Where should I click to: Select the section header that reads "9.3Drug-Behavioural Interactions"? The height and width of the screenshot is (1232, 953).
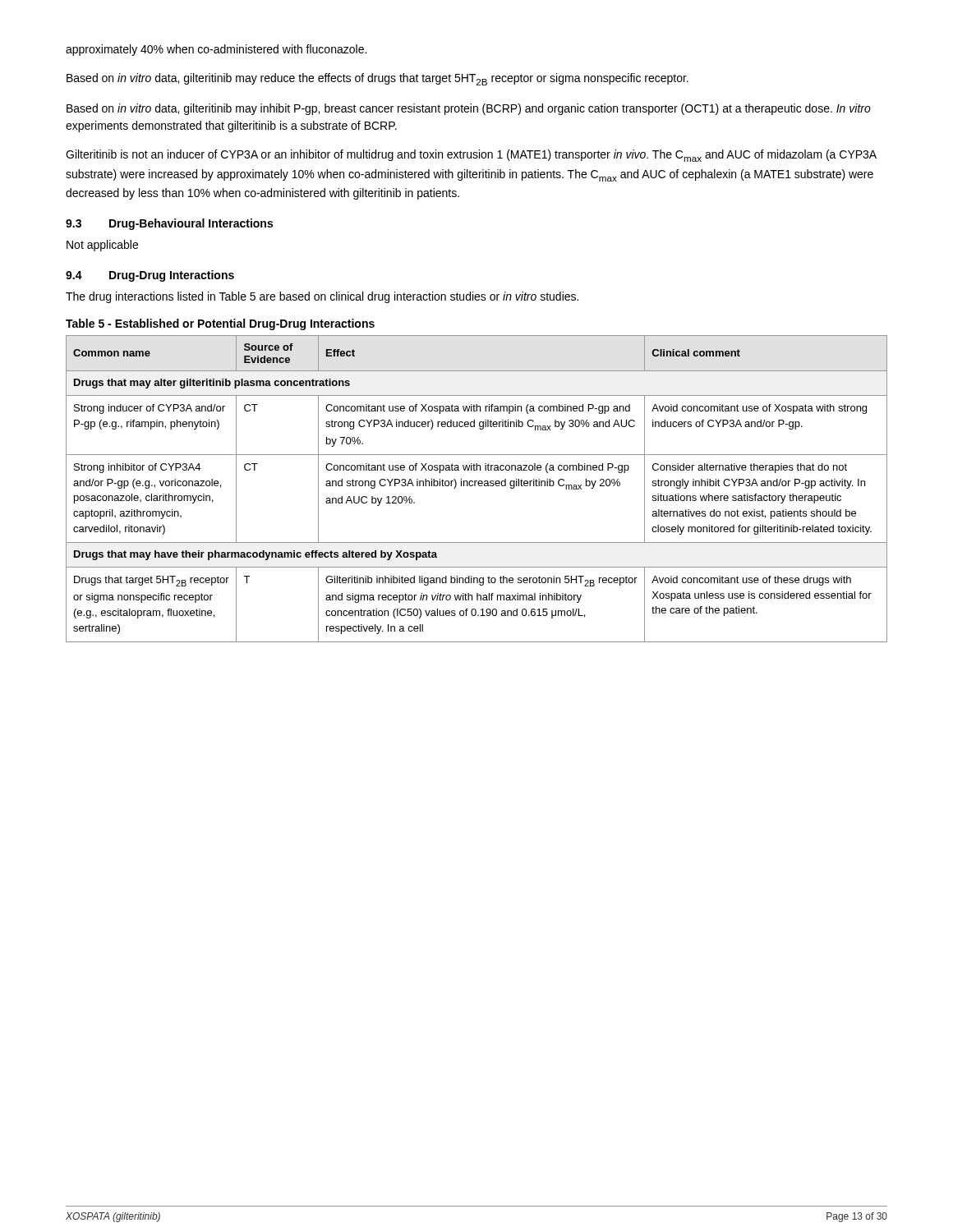pyautogui.click(x=170, y=223)
